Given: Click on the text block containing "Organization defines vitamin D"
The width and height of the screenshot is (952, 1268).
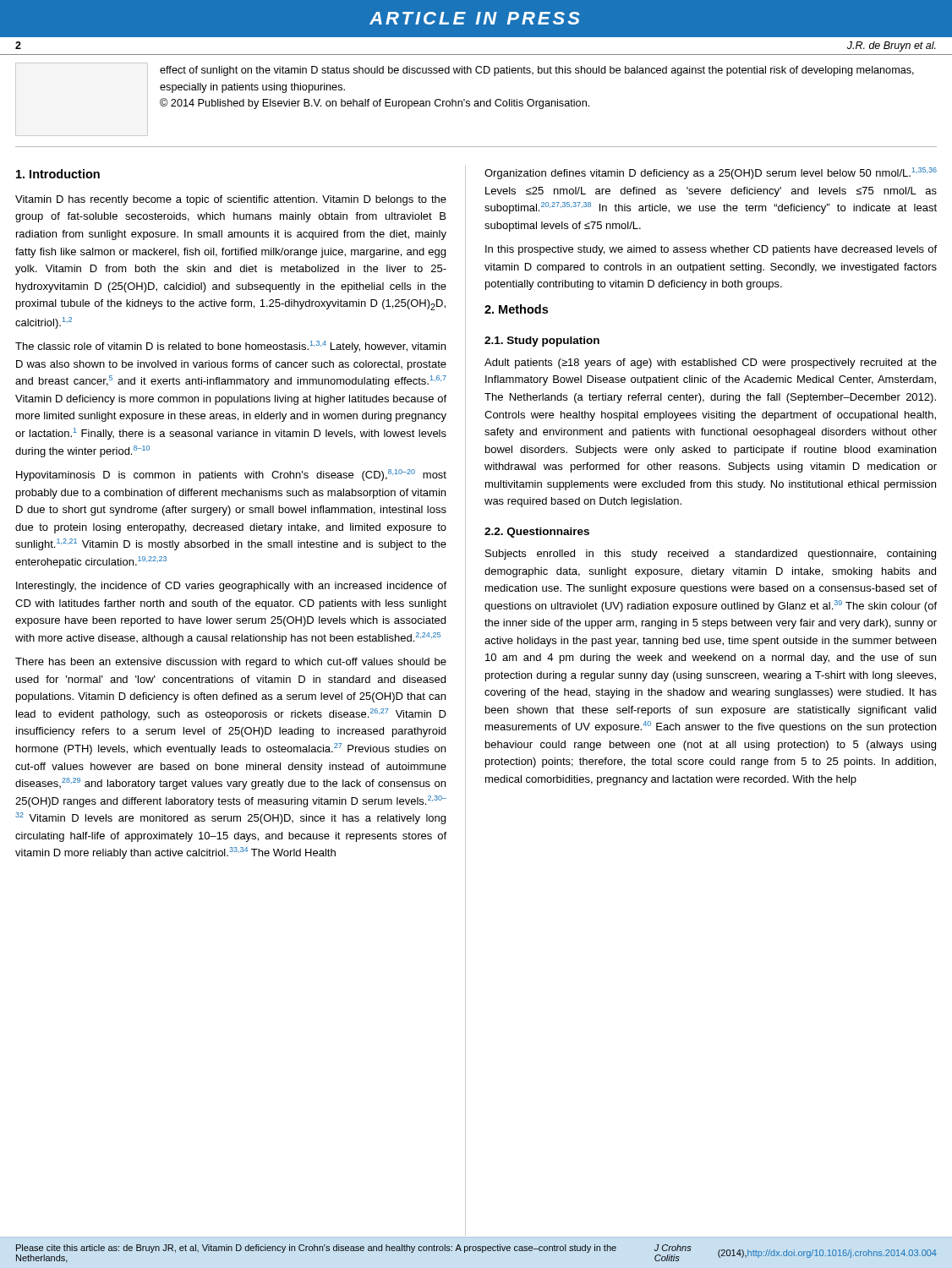Looking at the screenshot, I should pyautogui.click(x=711, y=173).
